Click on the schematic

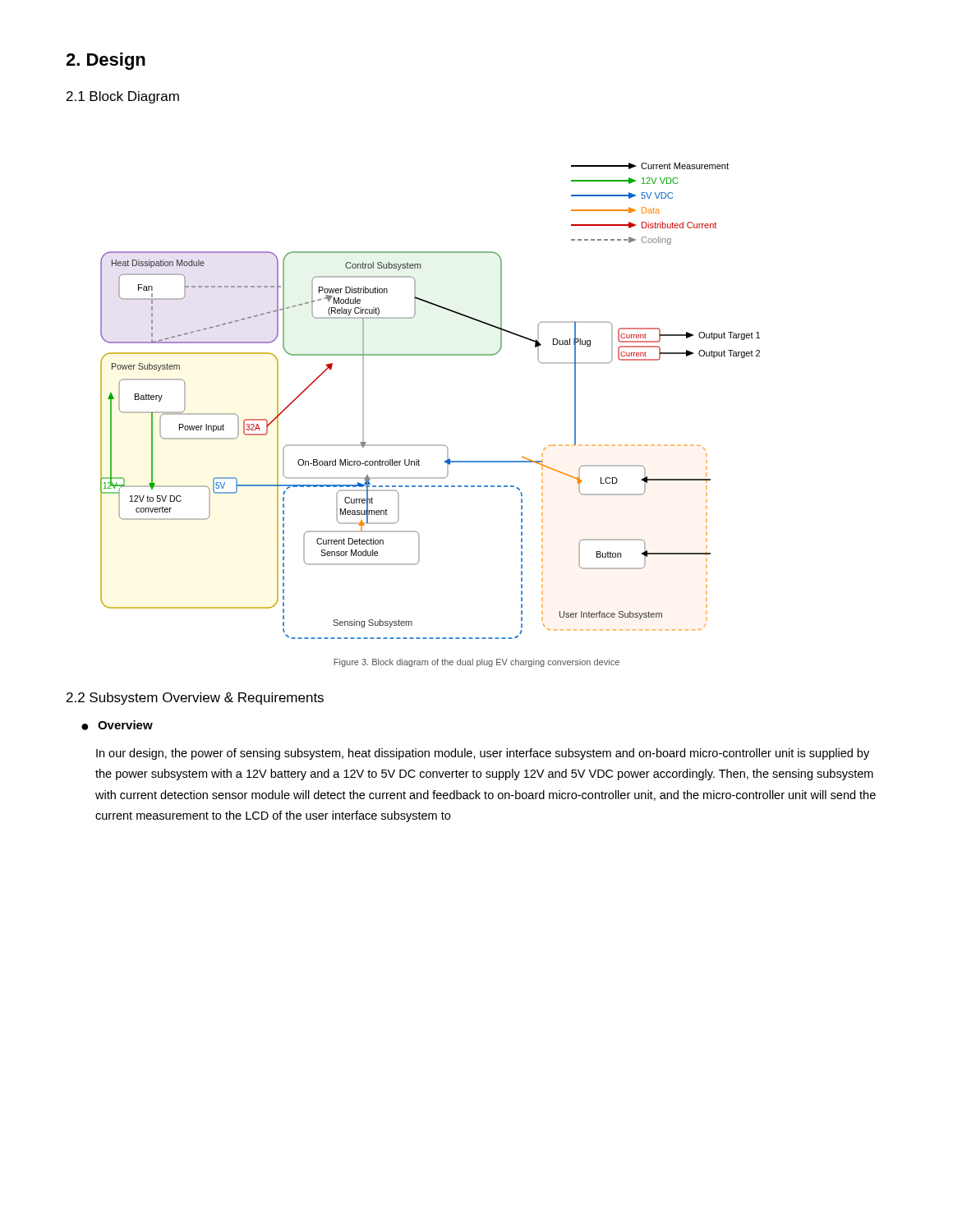tap(476, 388)
